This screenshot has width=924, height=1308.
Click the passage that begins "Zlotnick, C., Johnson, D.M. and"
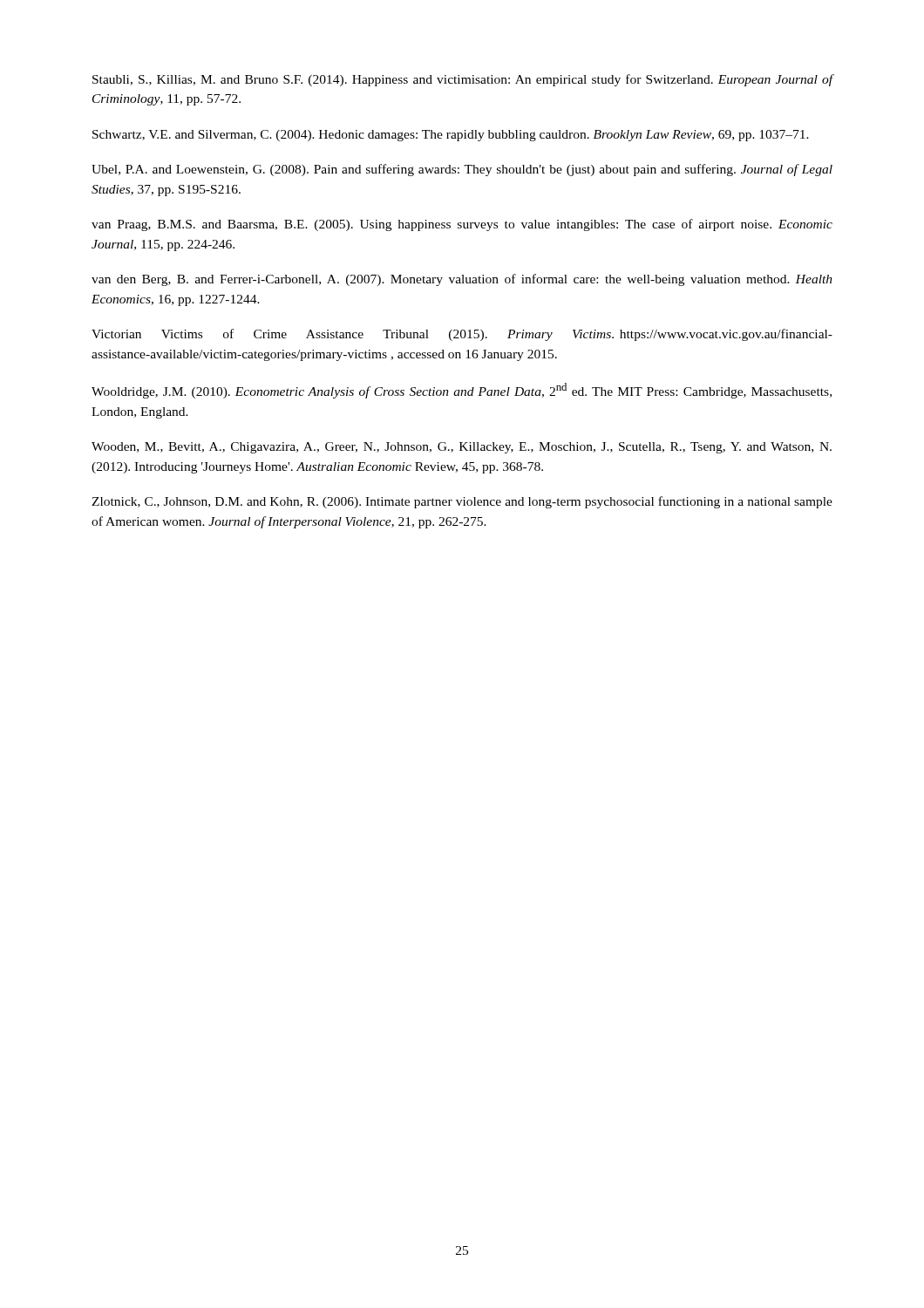pyautogui.click(x=462, y=511)
